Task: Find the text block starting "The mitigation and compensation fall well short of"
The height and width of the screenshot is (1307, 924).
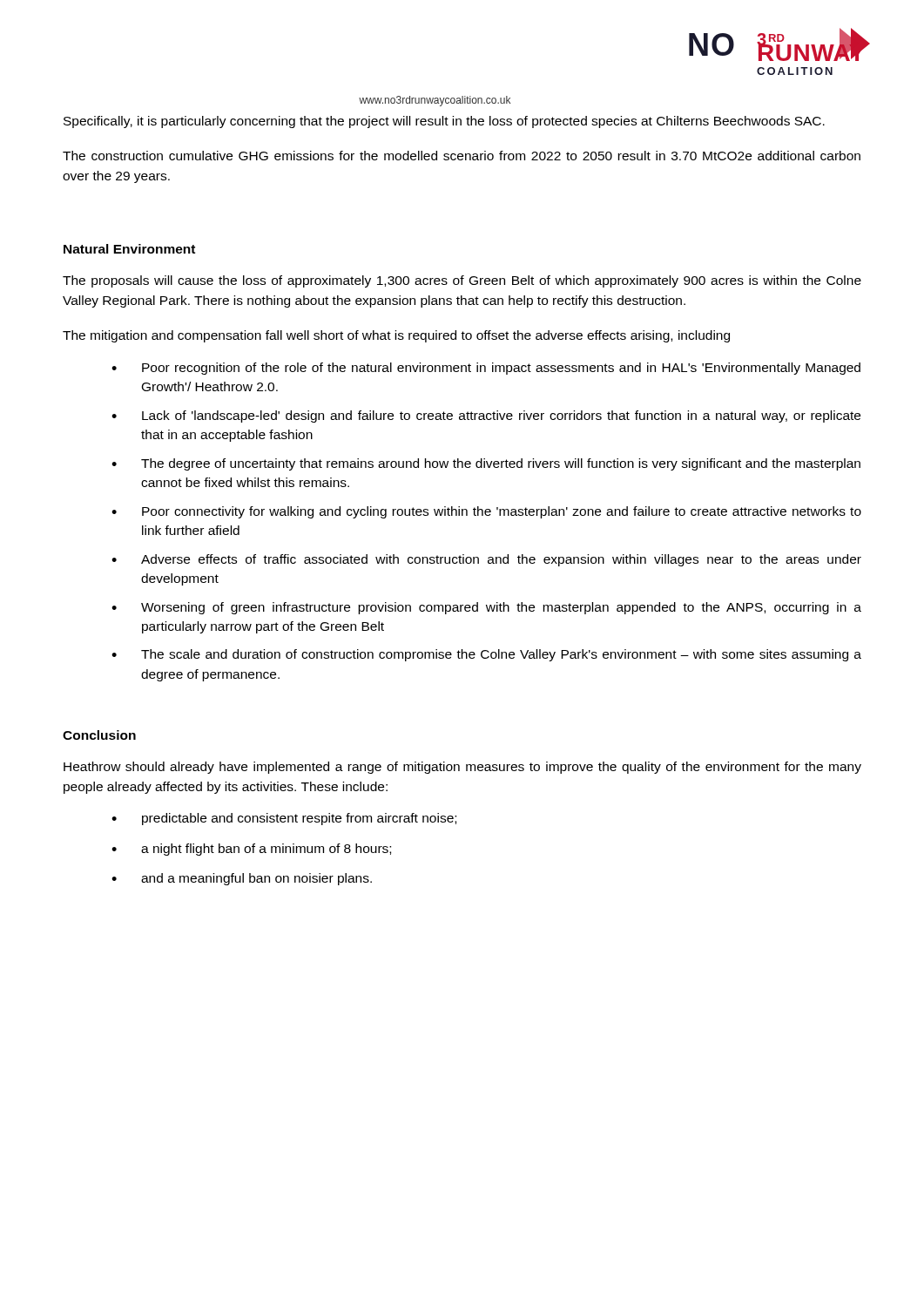Action: [397, 335]
